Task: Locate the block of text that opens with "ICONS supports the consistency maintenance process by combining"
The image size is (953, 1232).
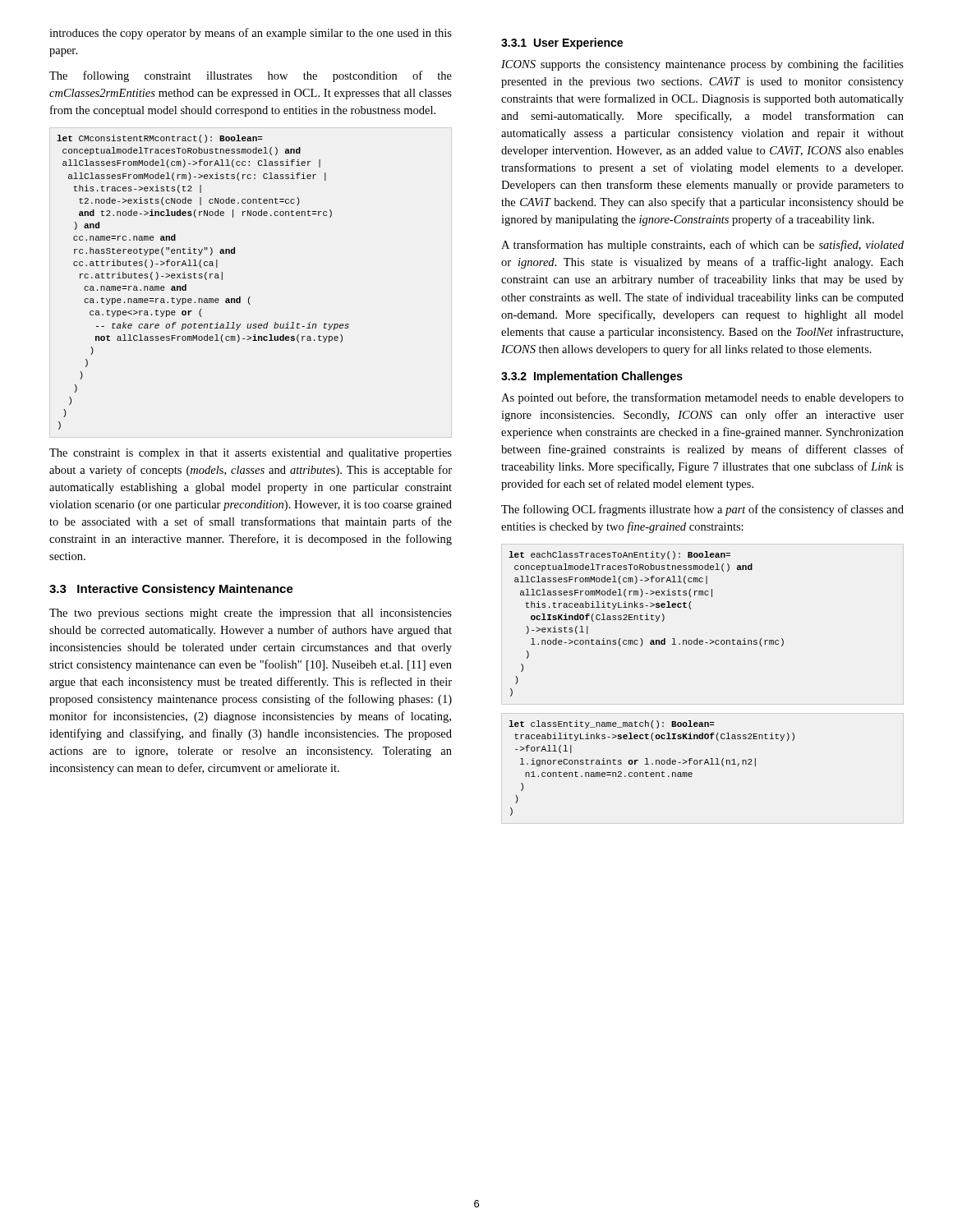Action: (x=702, y=207)
